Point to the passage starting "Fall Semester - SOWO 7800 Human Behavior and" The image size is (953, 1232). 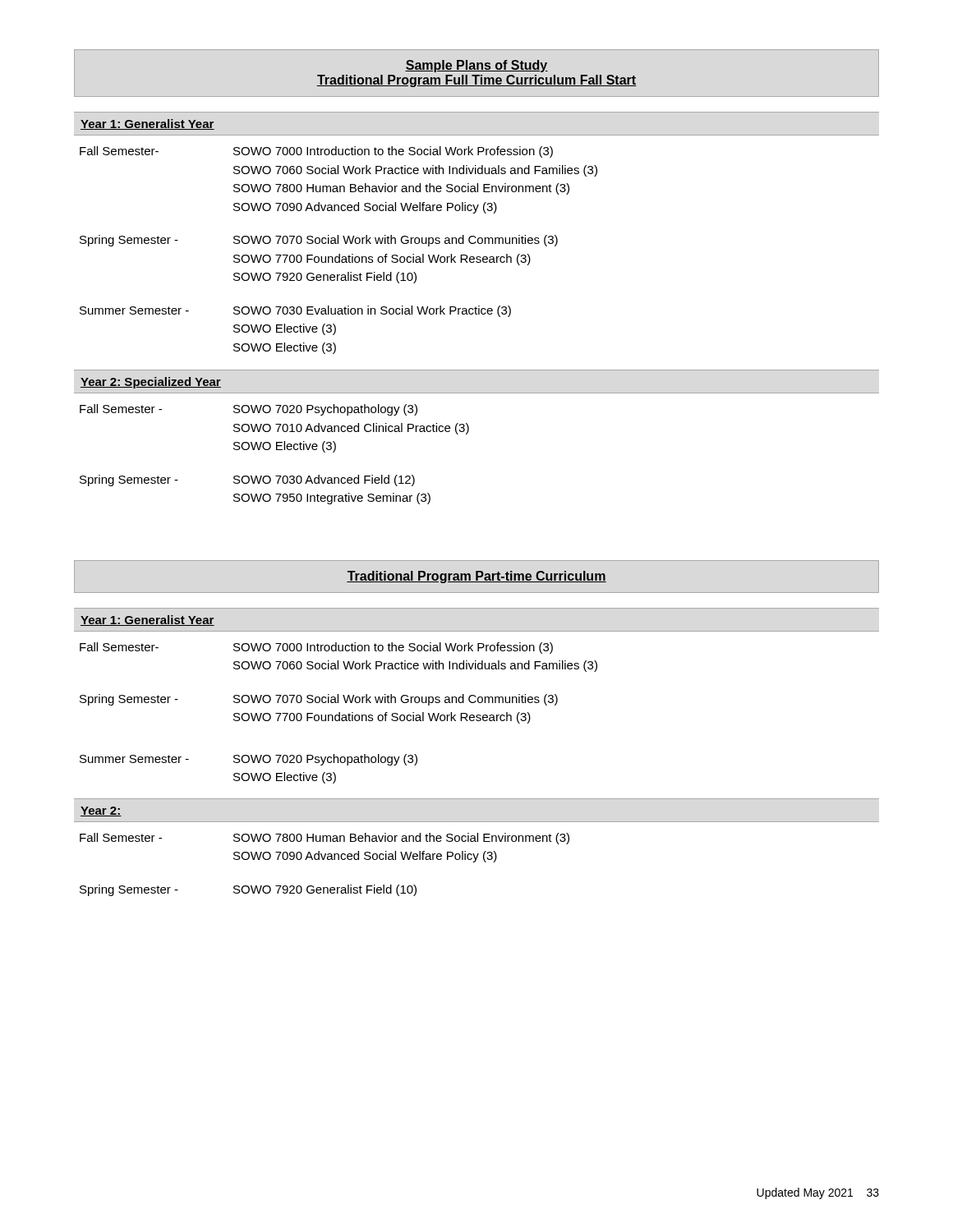click(x=476, y=847)
